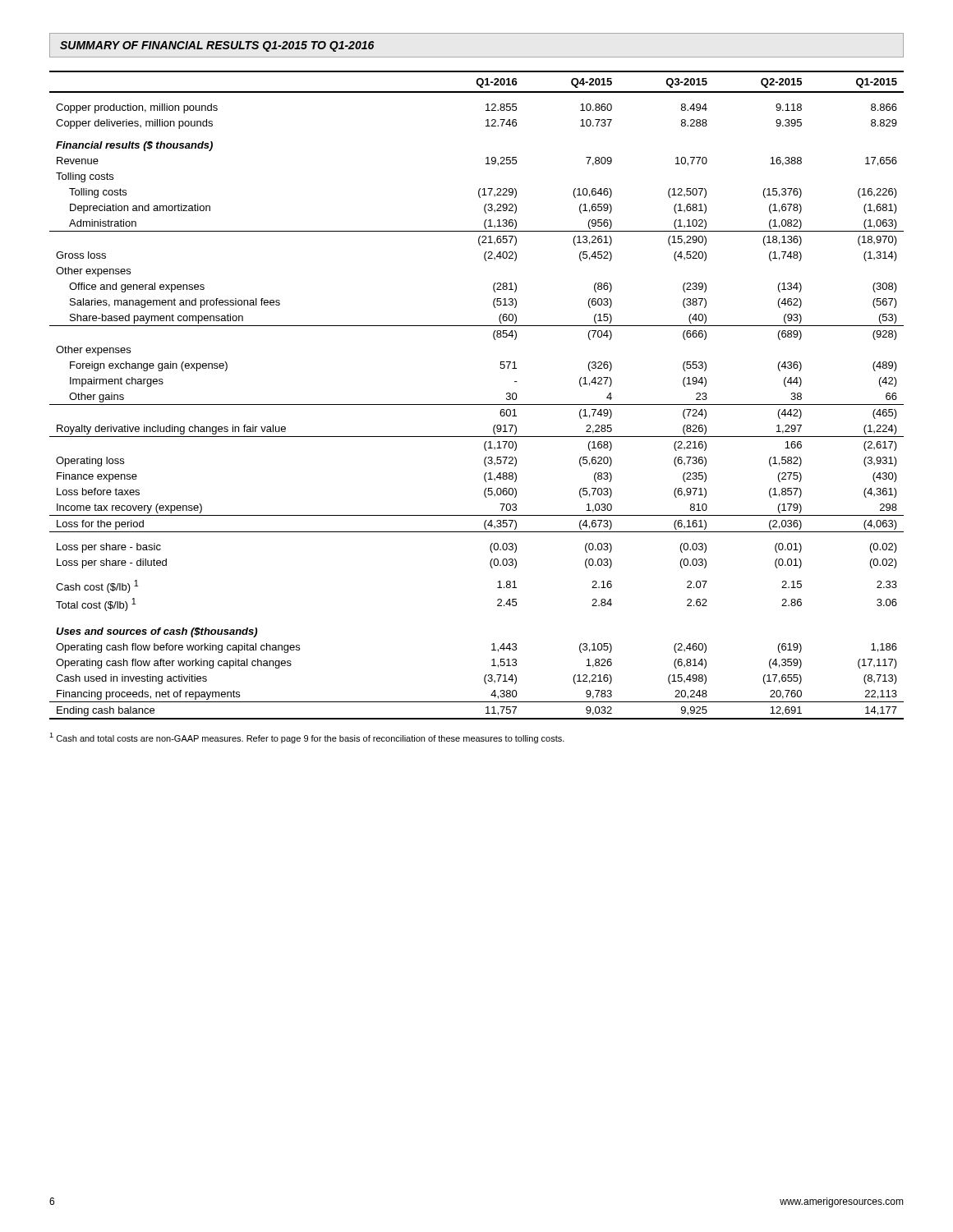Point to "SUMMARY OF FINANCIAL RESULTS Q1-2015 TO Q1-2016"

point(217,45)
